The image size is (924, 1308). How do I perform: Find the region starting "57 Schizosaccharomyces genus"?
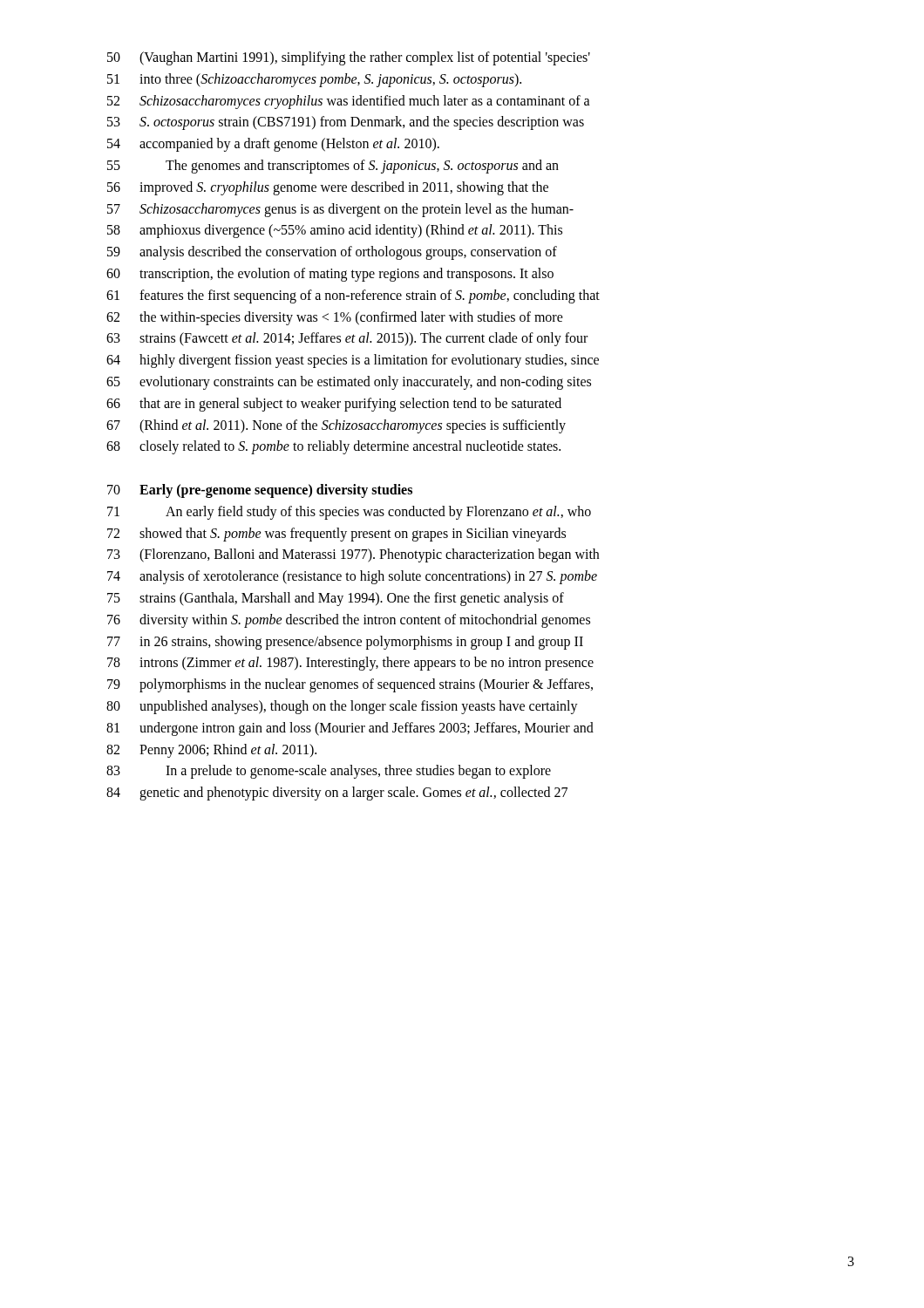point(471,209)
